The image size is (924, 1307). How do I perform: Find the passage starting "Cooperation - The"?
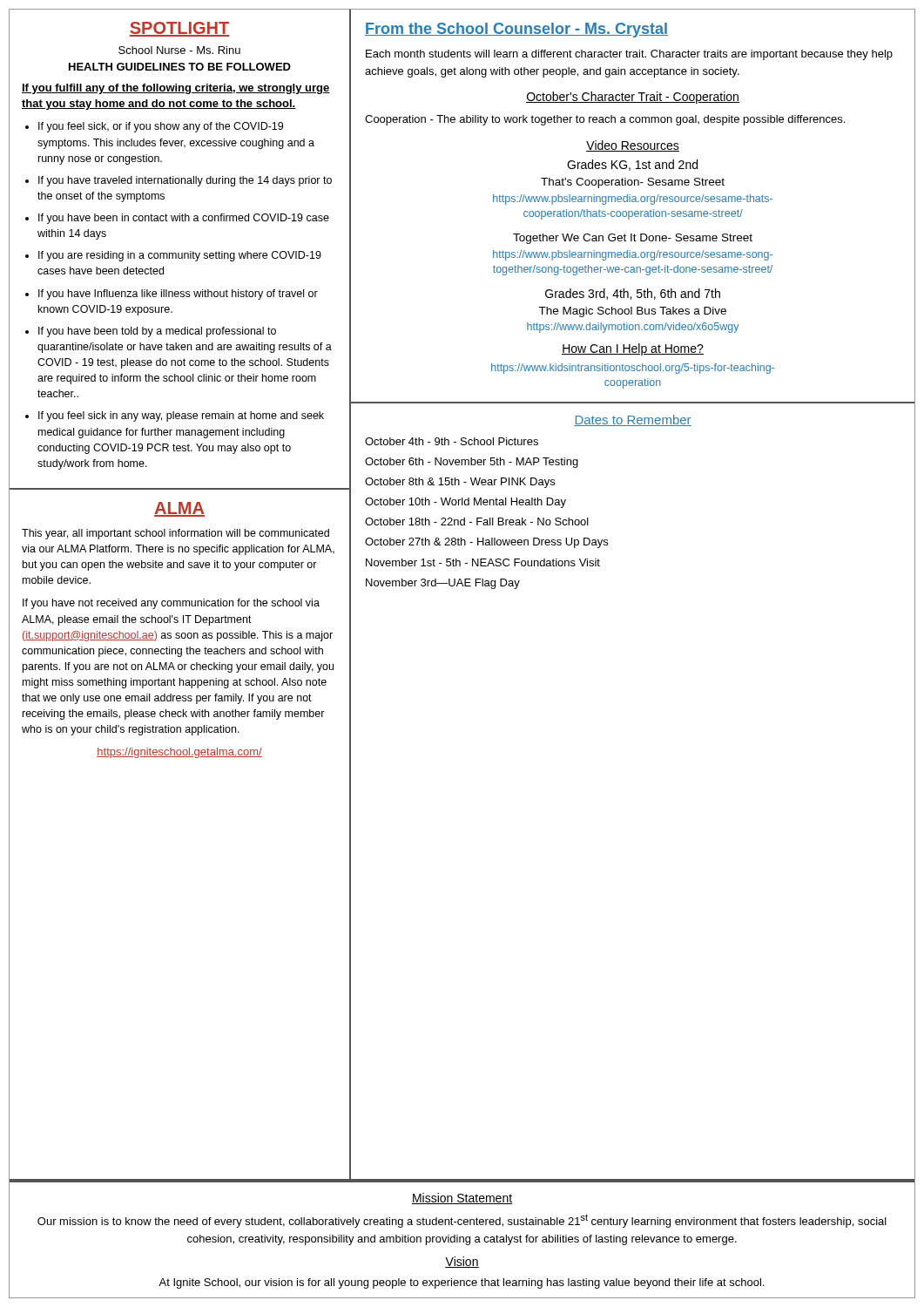(605, 119)
